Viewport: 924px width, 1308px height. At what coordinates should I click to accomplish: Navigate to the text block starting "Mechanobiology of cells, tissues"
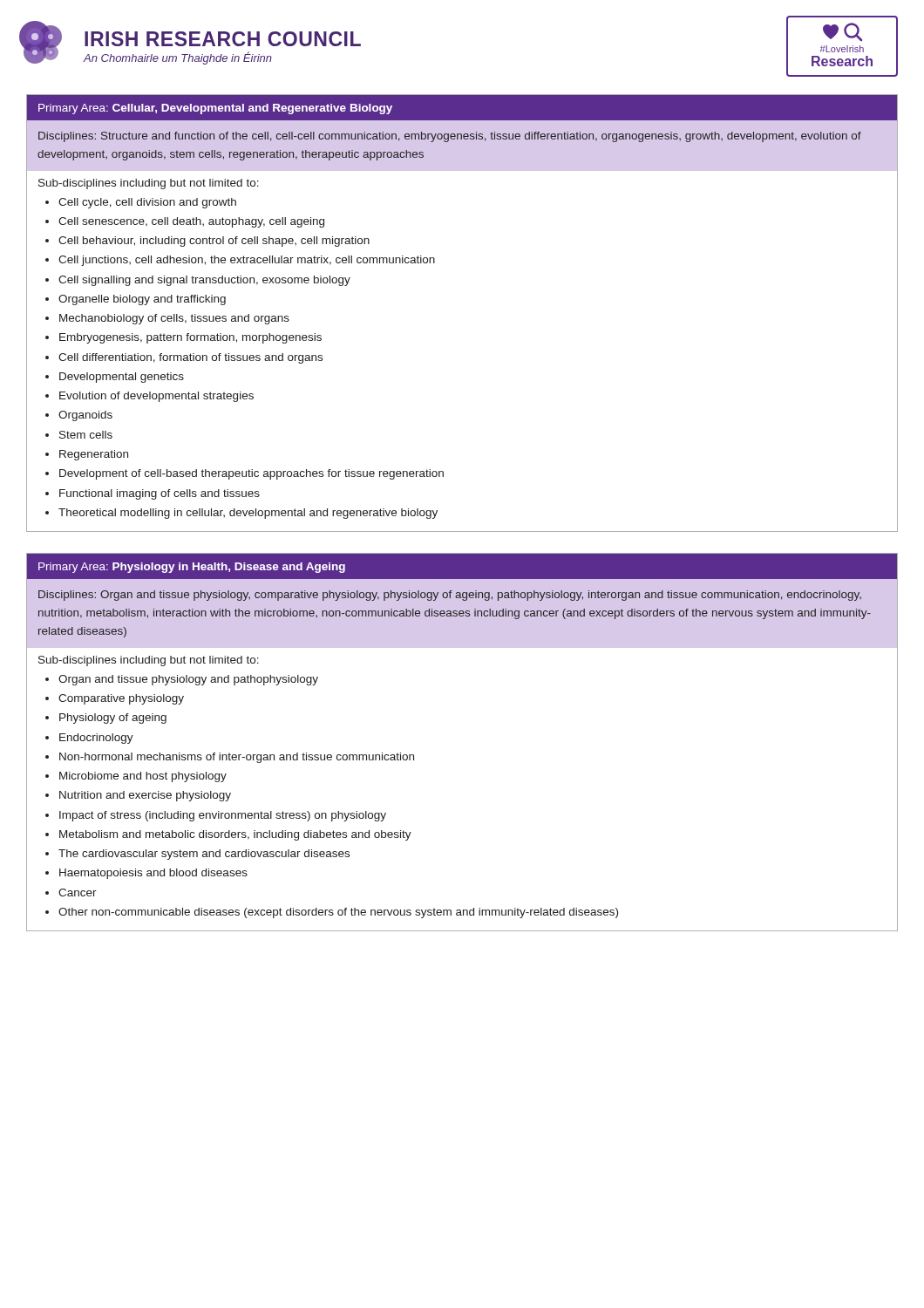pyautogui.click(x=174, y=318)
